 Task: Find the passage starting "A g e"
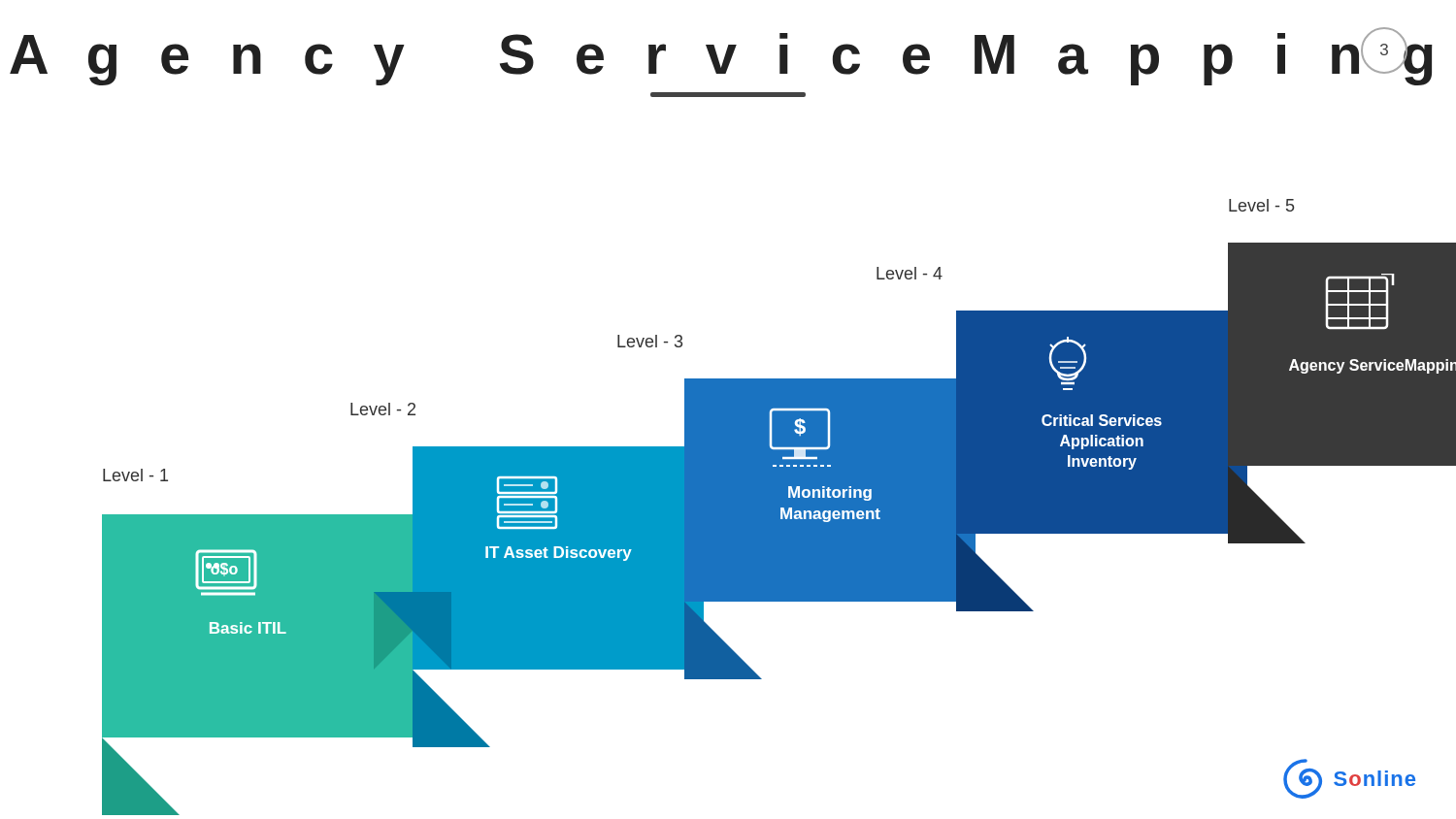[x=728, y=59]
